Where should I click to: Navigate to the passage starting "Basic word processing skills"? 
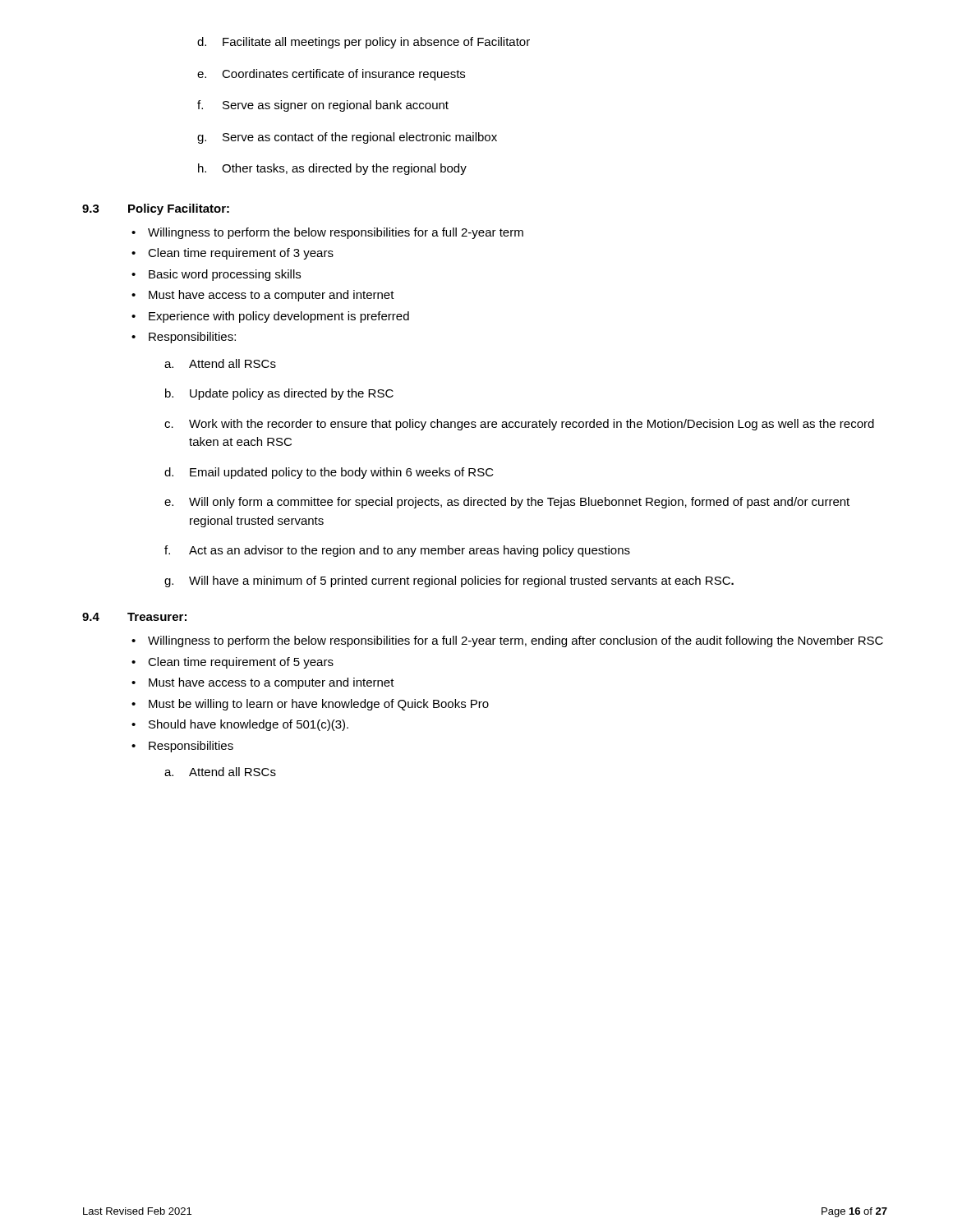point(216,275)
